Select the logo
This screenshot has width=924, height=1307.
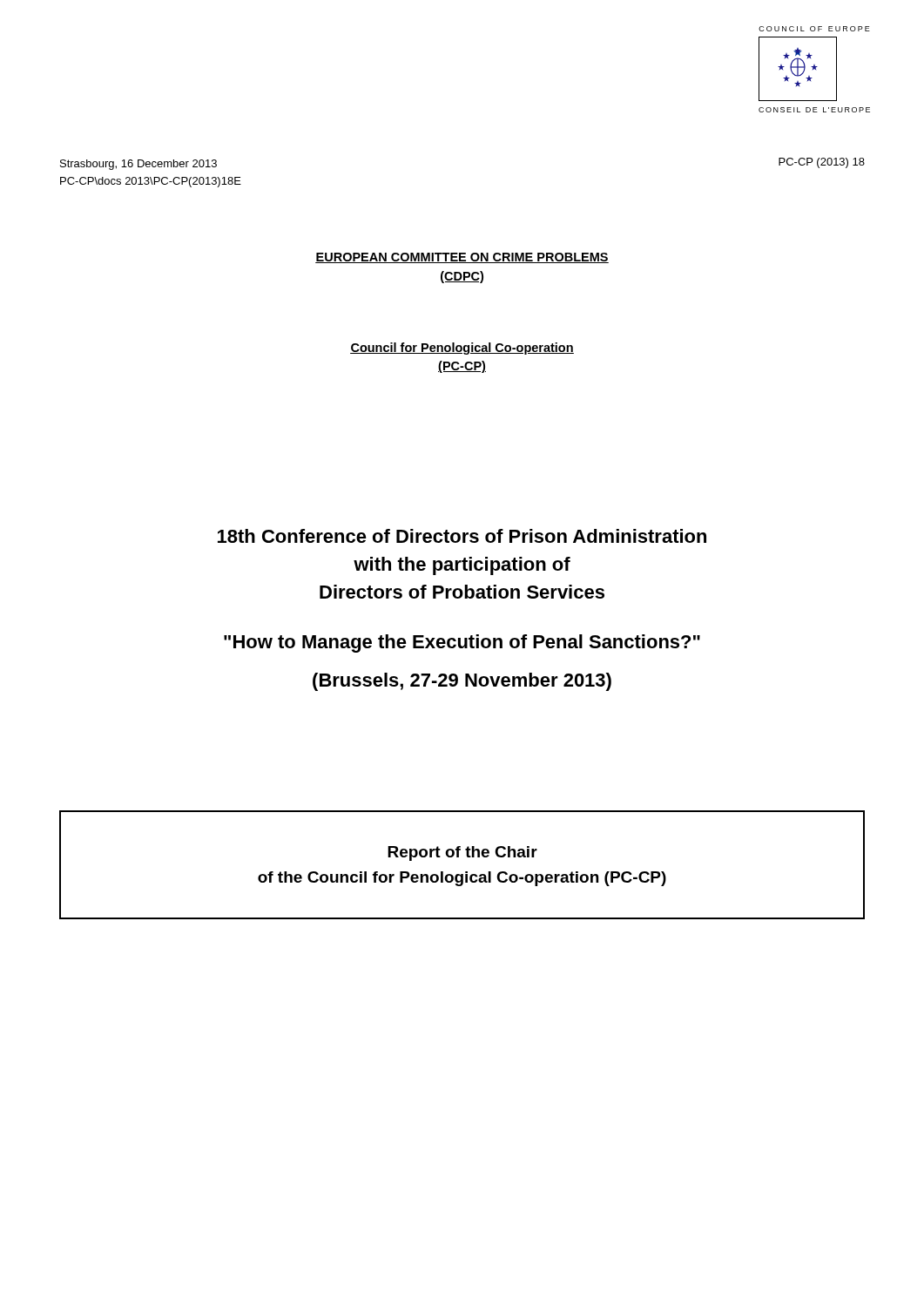(x=815, y=69)
